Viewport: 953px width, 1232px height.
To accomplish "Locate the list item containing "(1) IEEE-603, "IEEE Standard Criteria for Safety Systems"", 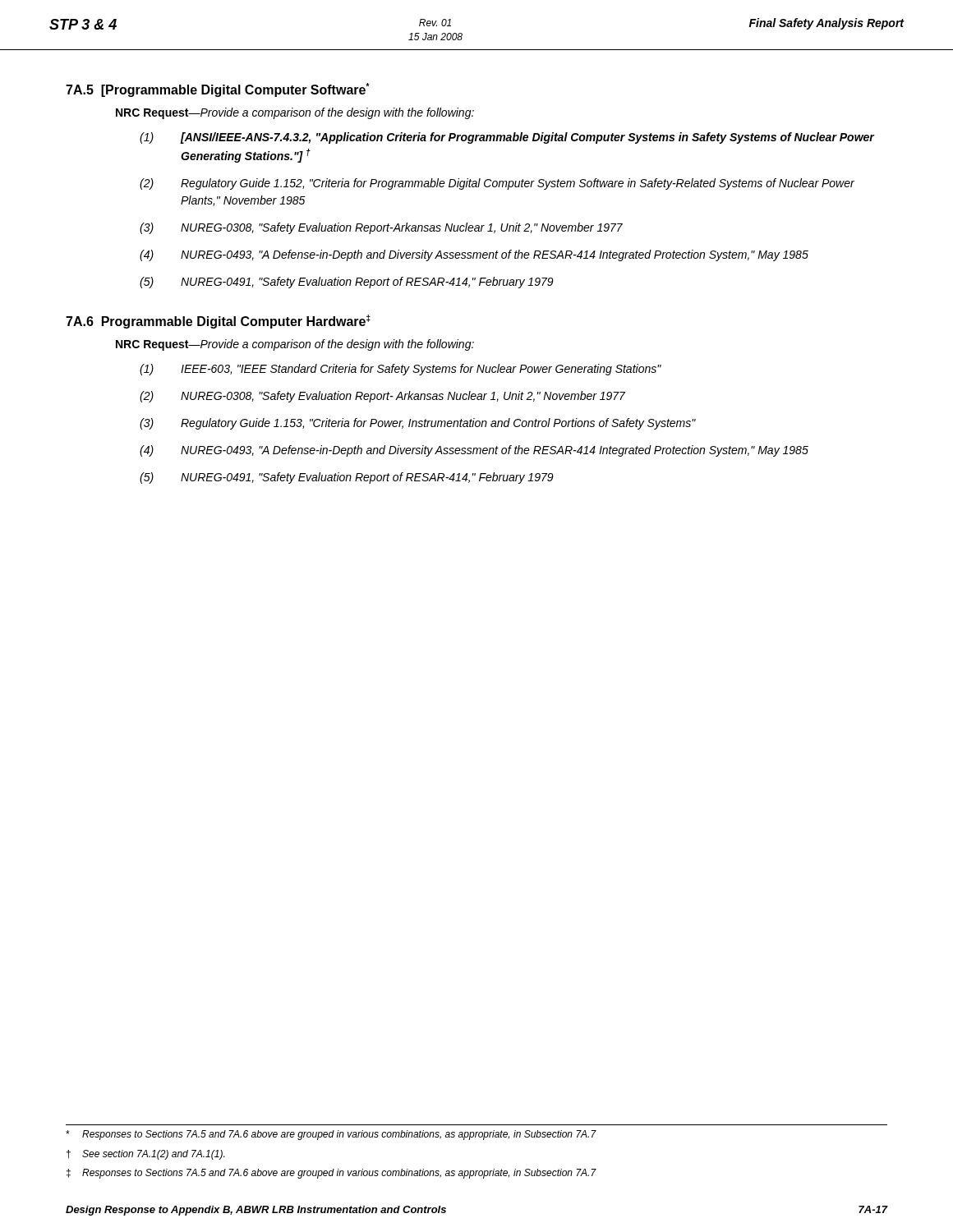I will (513, 369).
